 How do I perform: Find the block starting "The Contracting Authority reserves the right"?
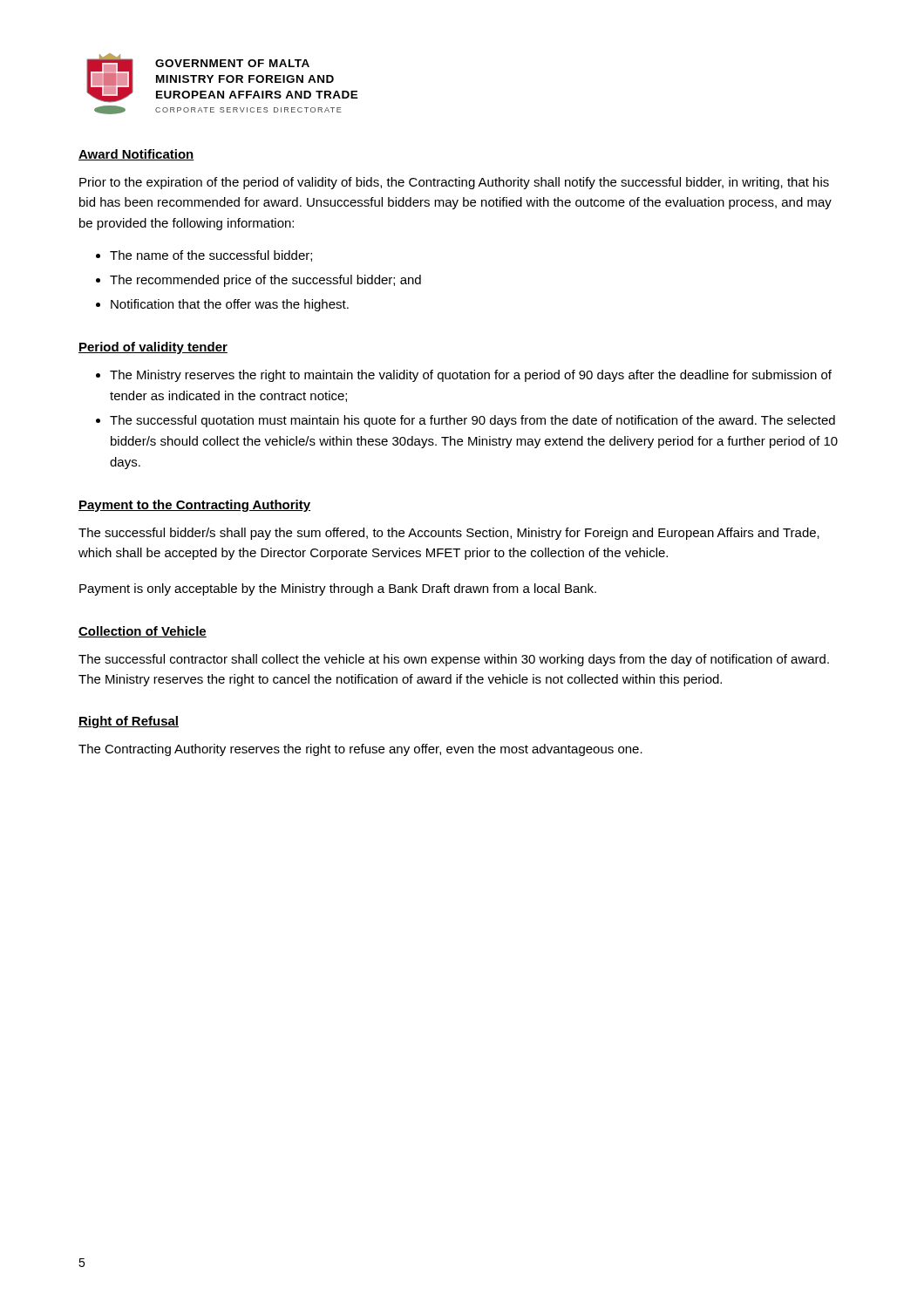click(x=361, y=749)
